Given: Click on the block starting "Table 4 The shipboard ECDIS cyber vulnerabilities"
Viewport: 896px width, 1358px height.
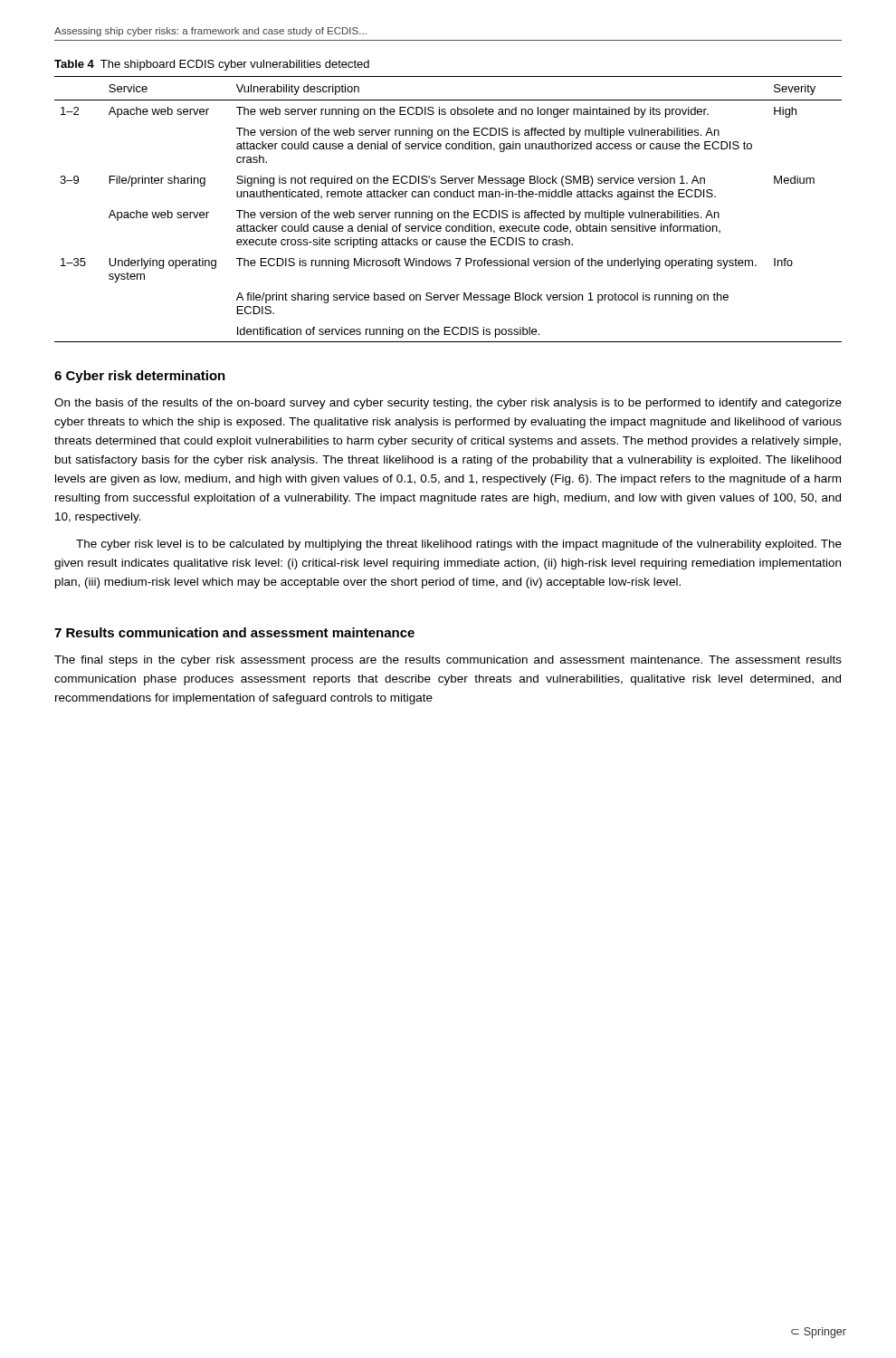Looking at the screenshot, I should pos(212,64).
